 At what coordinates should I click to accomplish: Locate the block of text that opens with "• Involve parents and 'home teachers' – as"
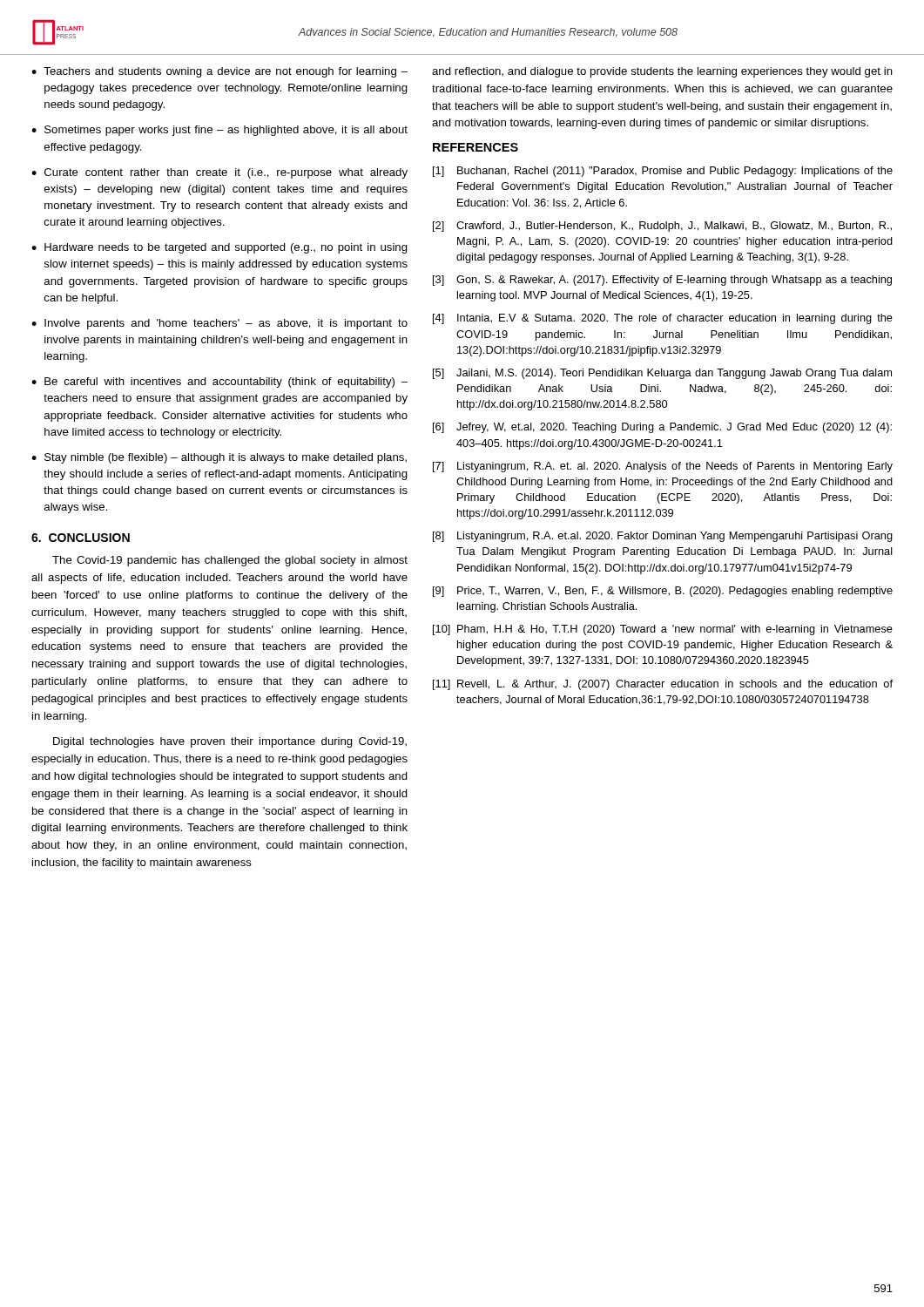[x=219, y=339]
